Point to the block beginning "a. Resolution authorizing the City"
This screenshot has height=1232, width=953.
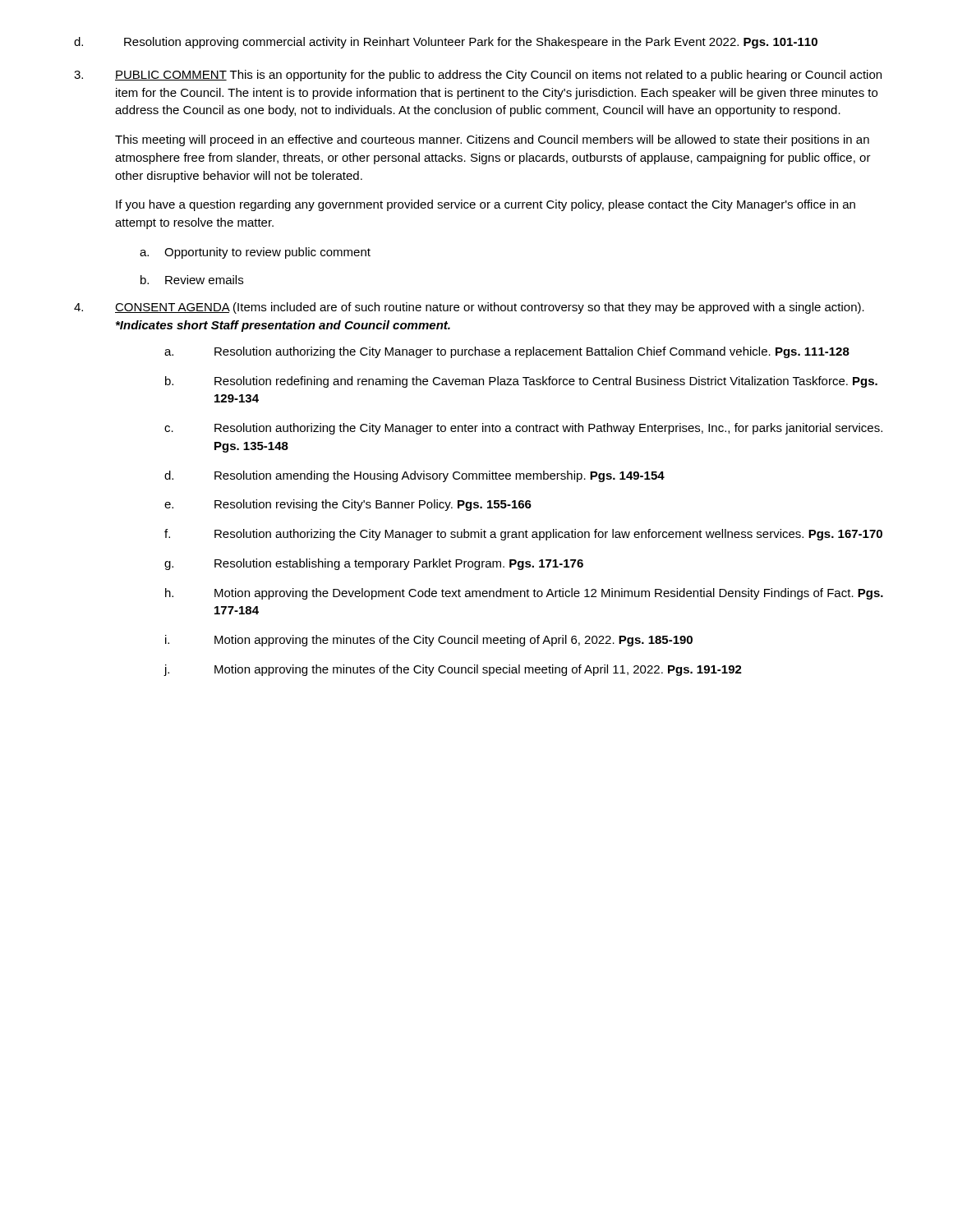pos(526,351)
